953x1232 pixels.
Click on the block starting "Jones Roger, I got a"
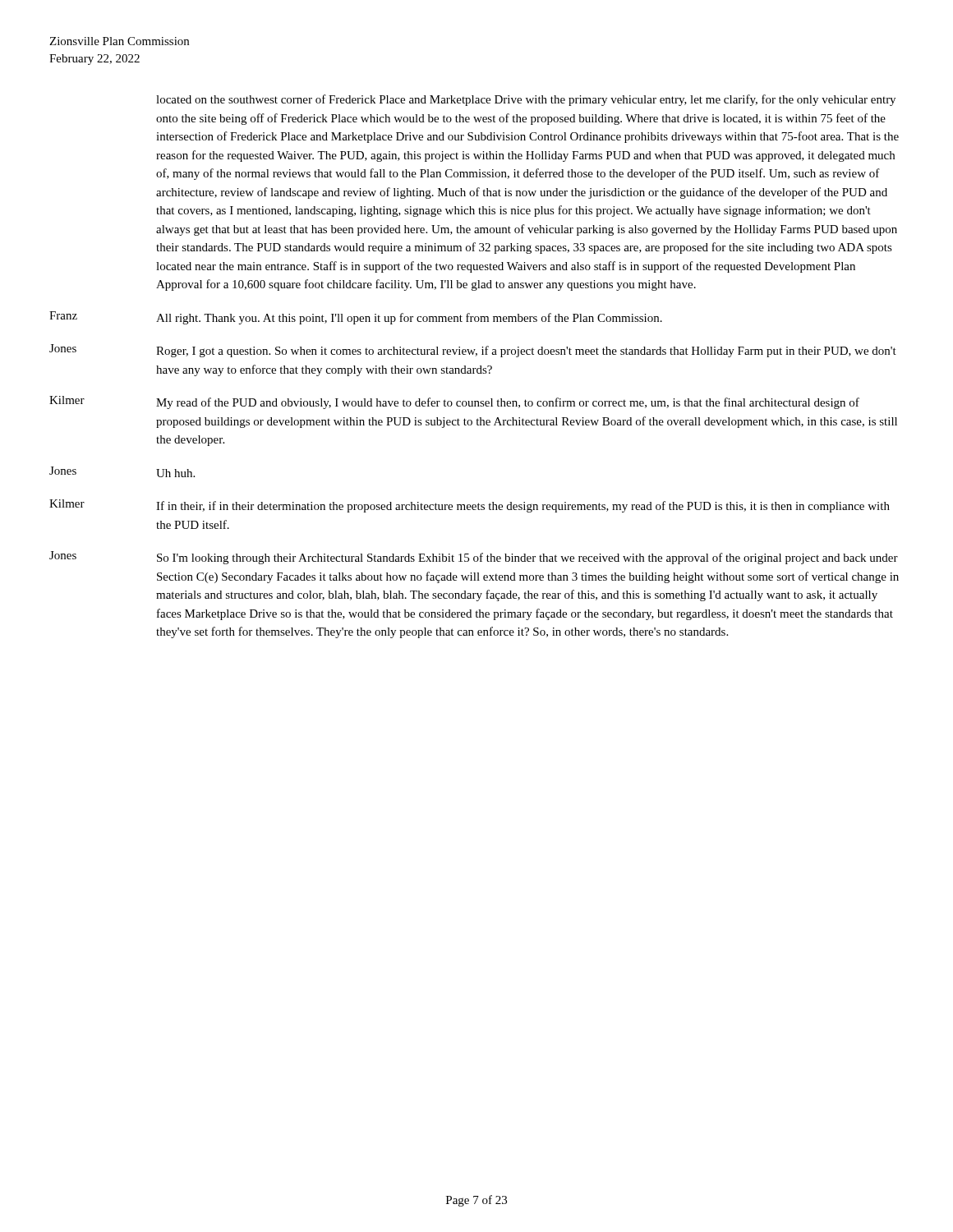pyautogui.click(x=476, y=360)
